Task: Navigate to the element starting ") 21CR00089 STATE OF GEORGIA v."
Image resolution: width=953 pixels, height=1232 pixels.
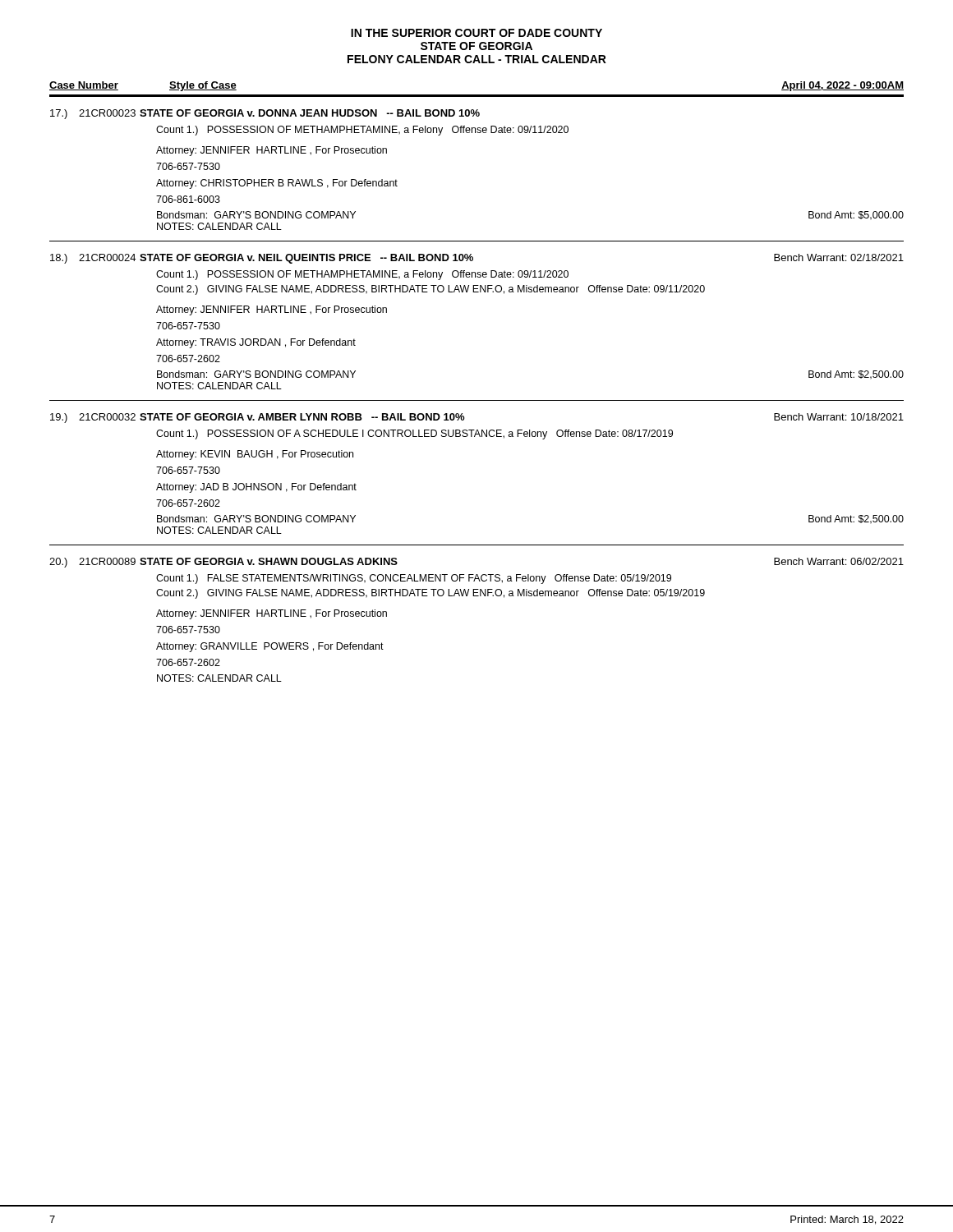Action: (x=240, y=562)
